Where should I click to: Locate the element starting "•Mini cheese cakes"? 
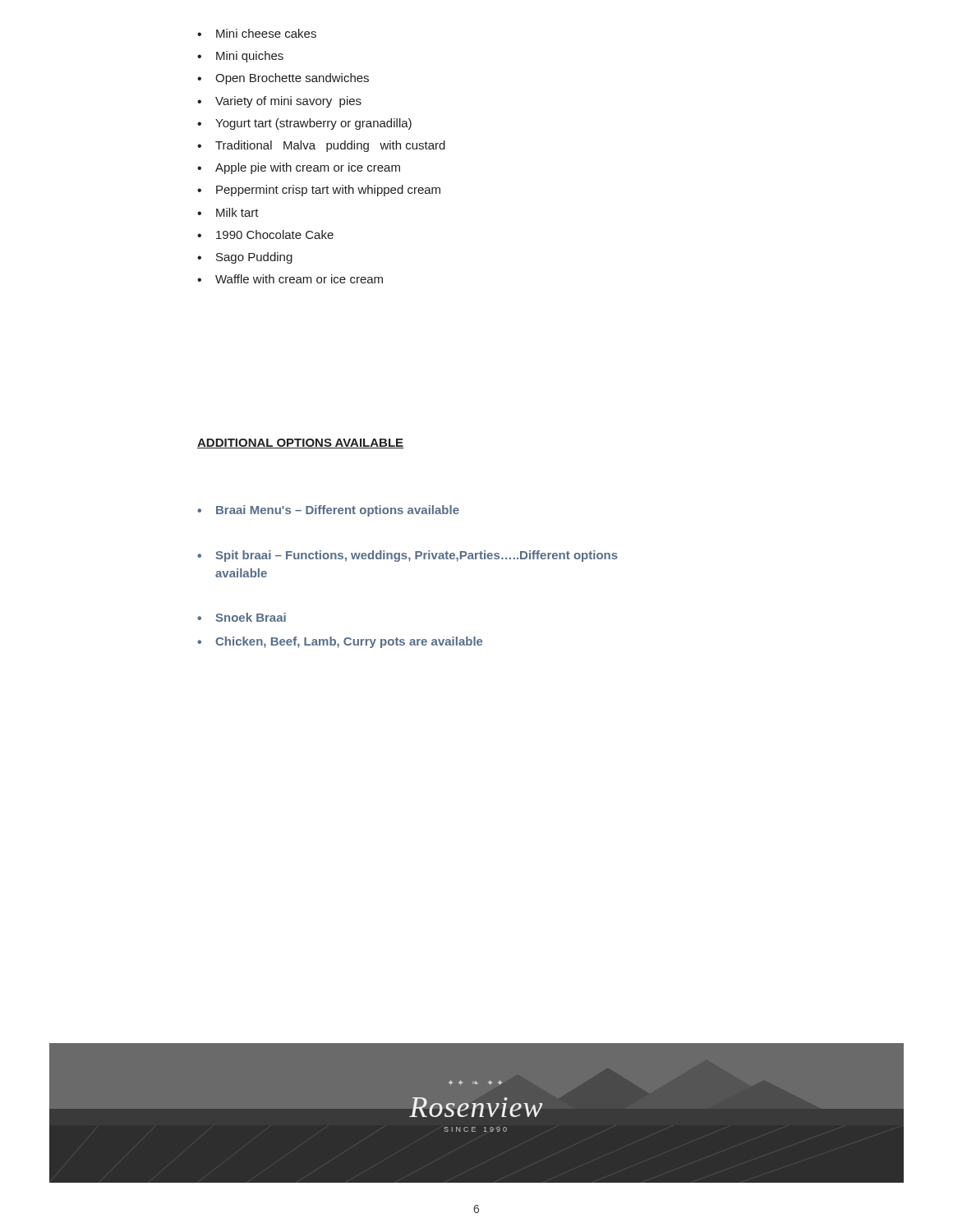click(257, 33)
